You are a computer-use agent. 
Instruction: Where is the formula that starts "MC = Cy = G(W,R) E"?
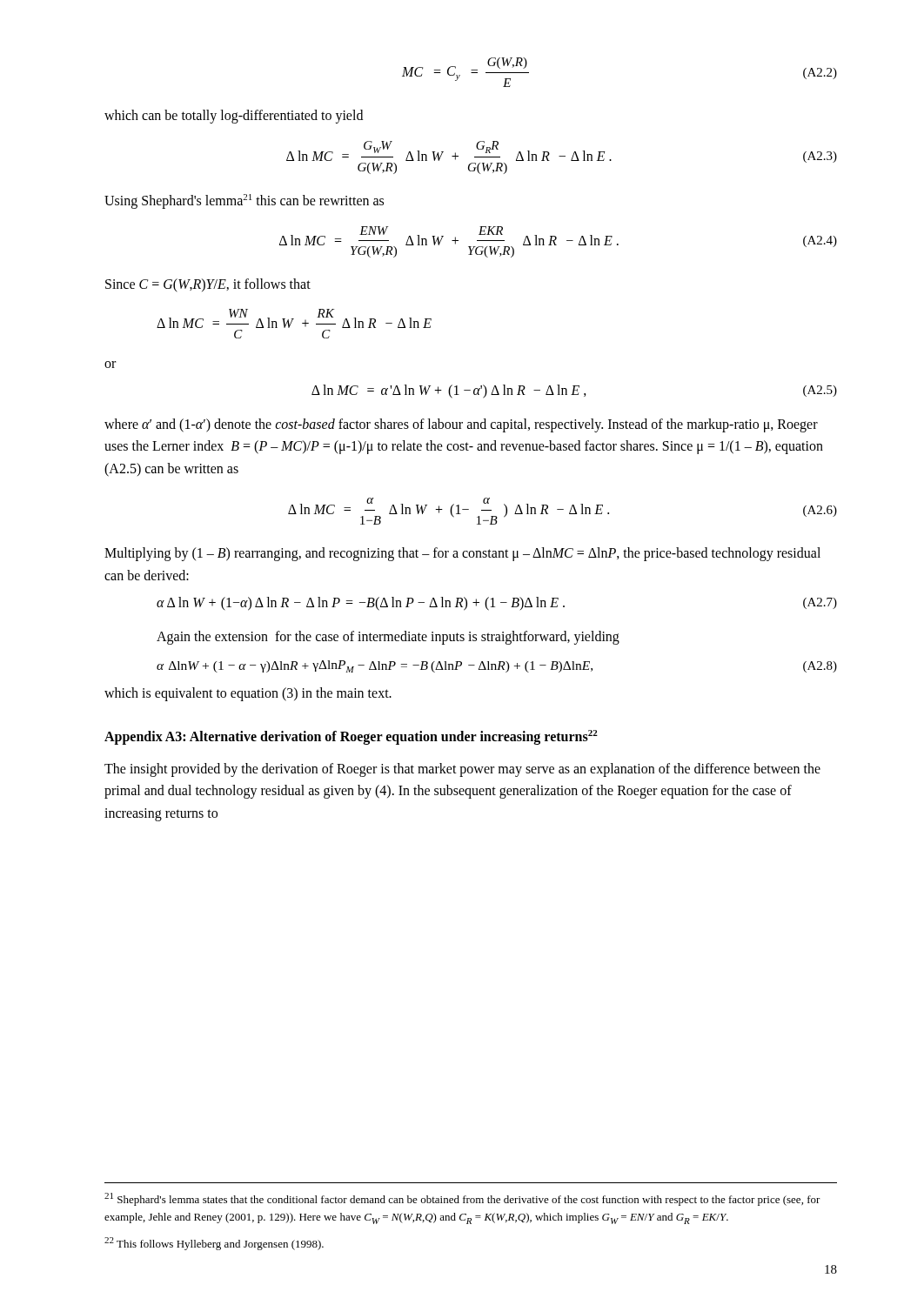click(x=471, y=72)
